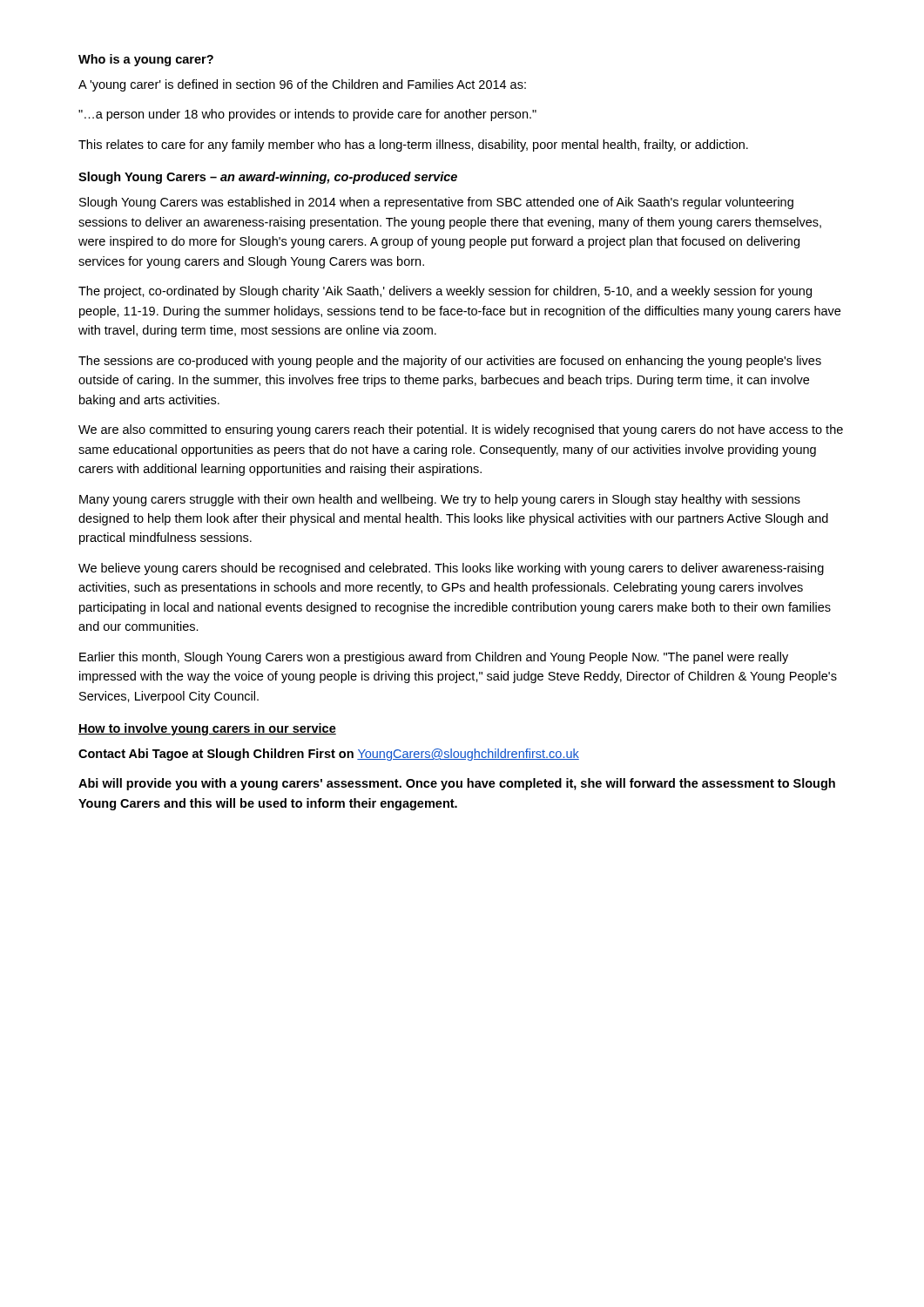Select the text block starting ""…a person under 18 who provides"

pyautogui.click(x=307, y=115)
